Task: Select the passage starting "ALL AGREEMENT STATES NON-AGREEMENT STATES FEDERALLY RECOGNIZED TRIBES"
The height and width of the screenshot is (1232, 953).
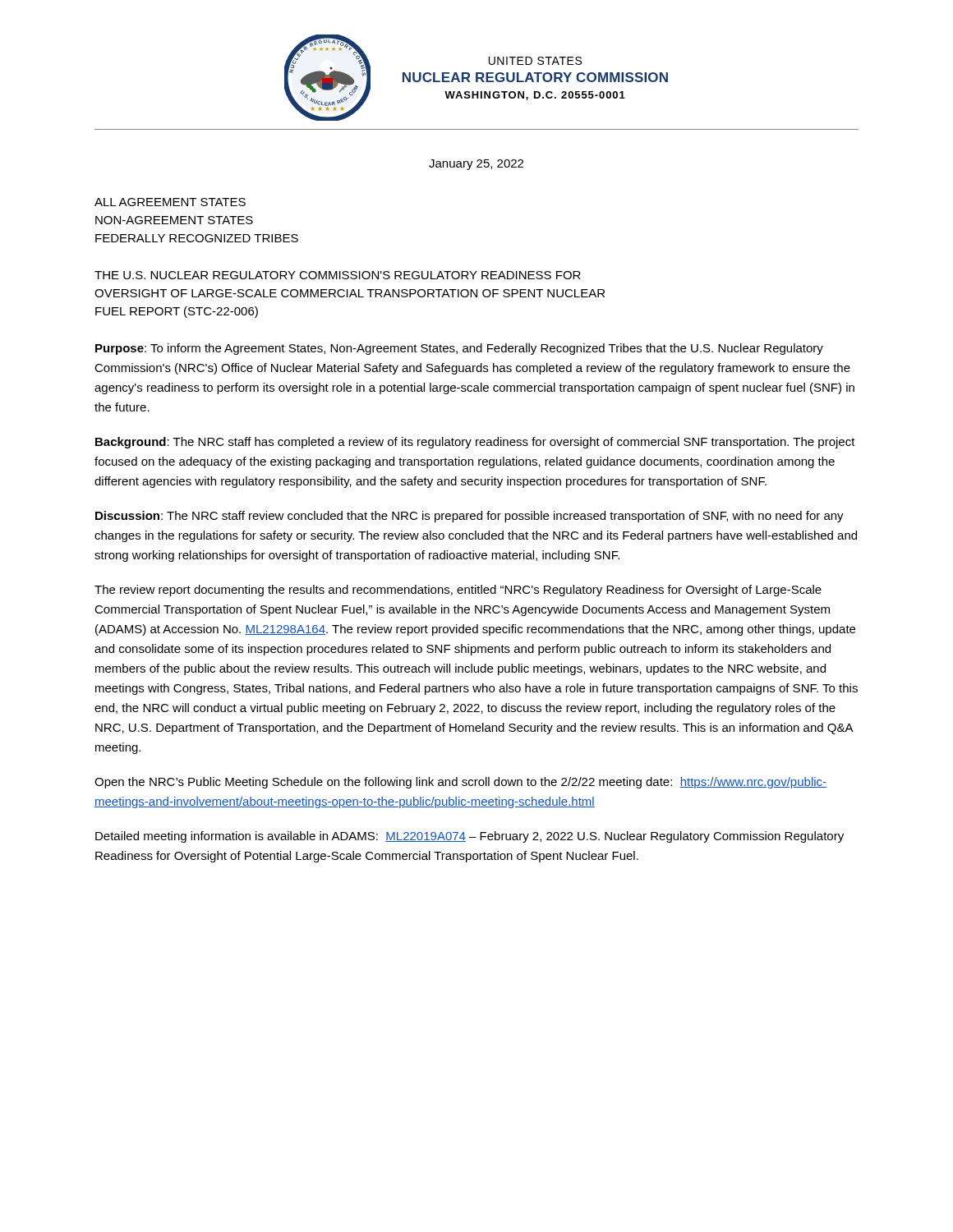Action: click(197, 219)
